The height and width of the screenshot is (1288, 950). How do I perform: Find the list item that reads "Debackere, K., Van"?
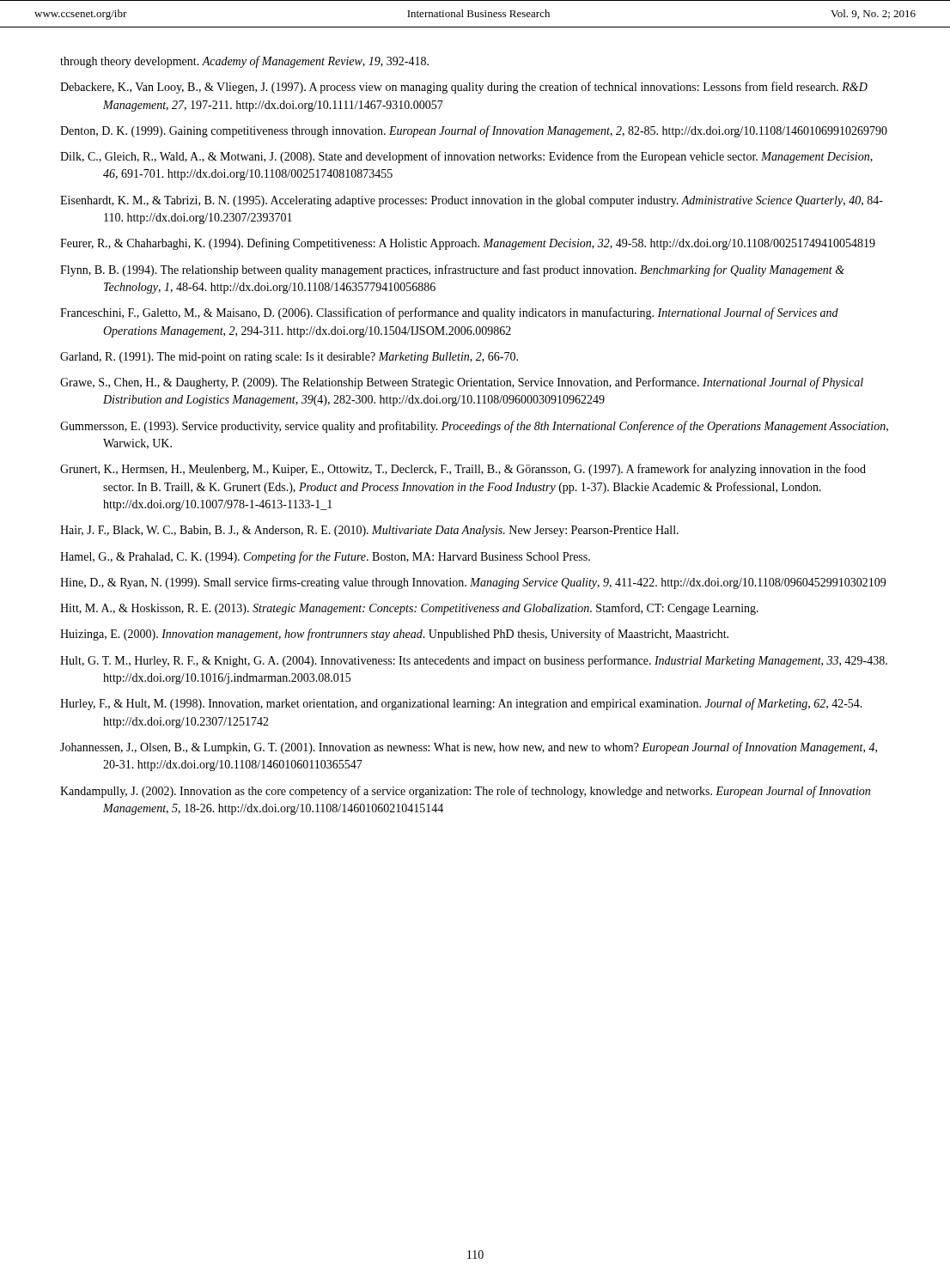click(x=464, y=96)
